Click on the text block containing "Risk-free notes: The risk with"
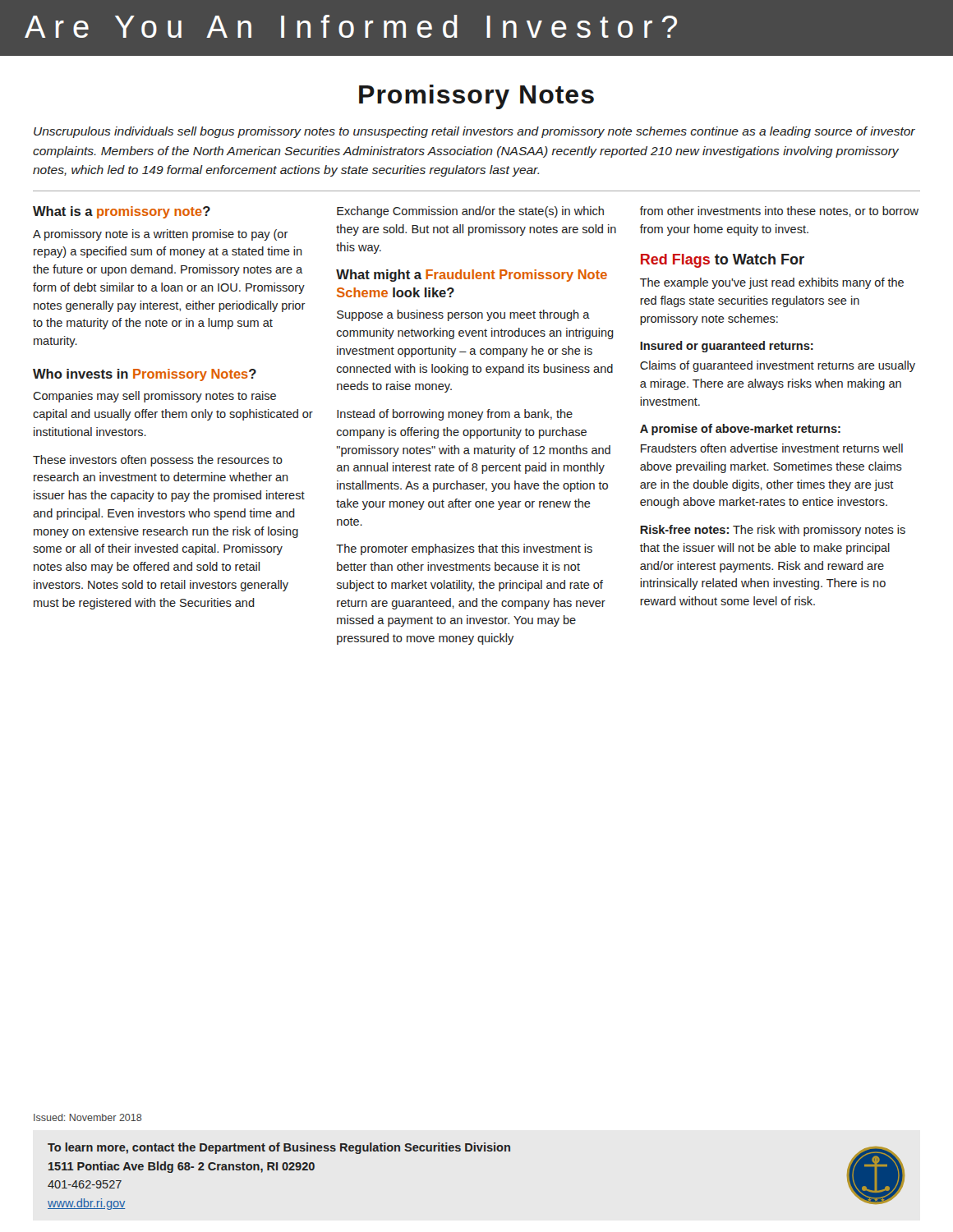Image resolution: width=953 pixels, height=1232 pixels. coord(773,566)
